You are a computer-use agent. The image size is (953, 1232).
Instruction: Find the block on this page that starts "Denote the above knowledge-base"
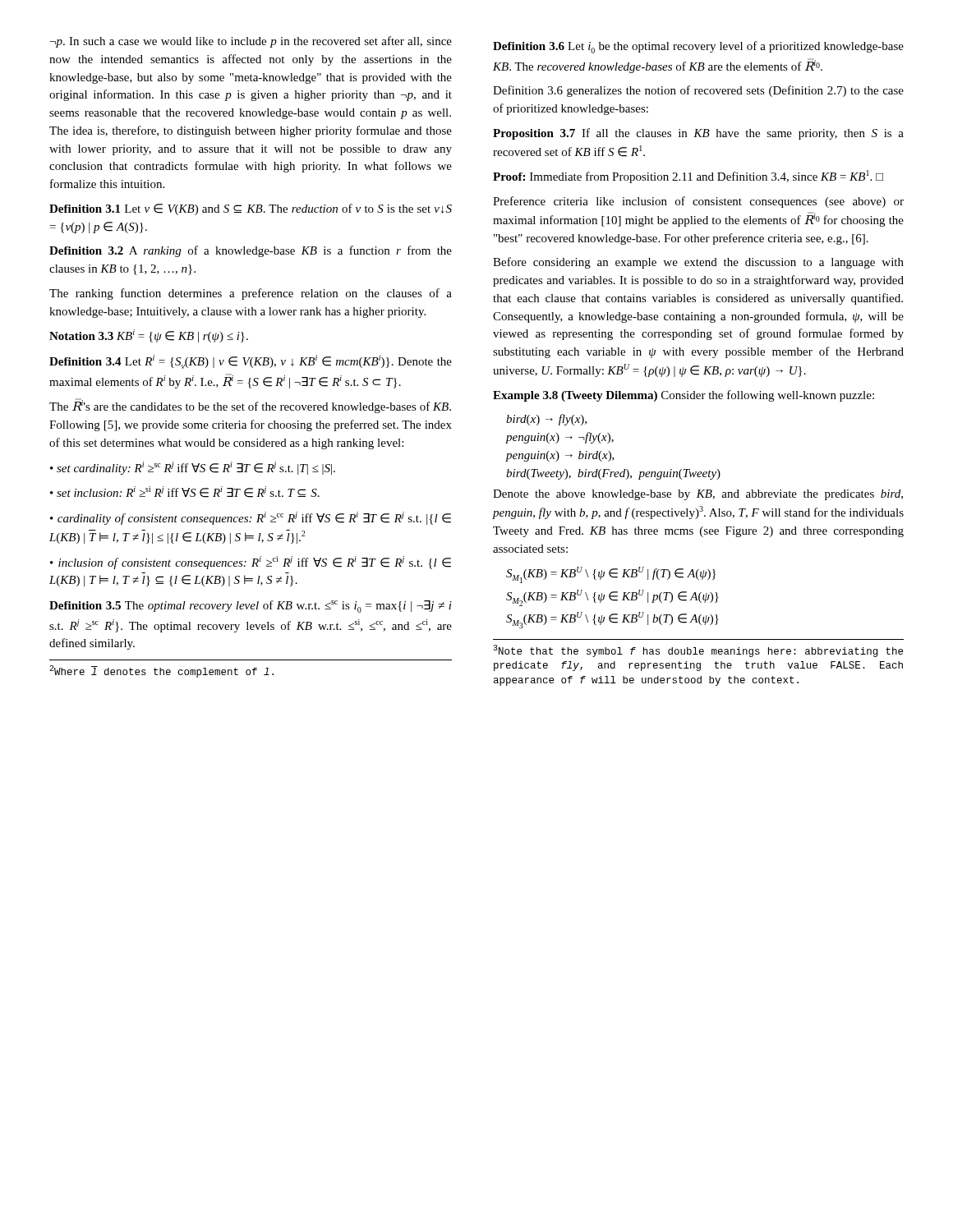point(698,522)
